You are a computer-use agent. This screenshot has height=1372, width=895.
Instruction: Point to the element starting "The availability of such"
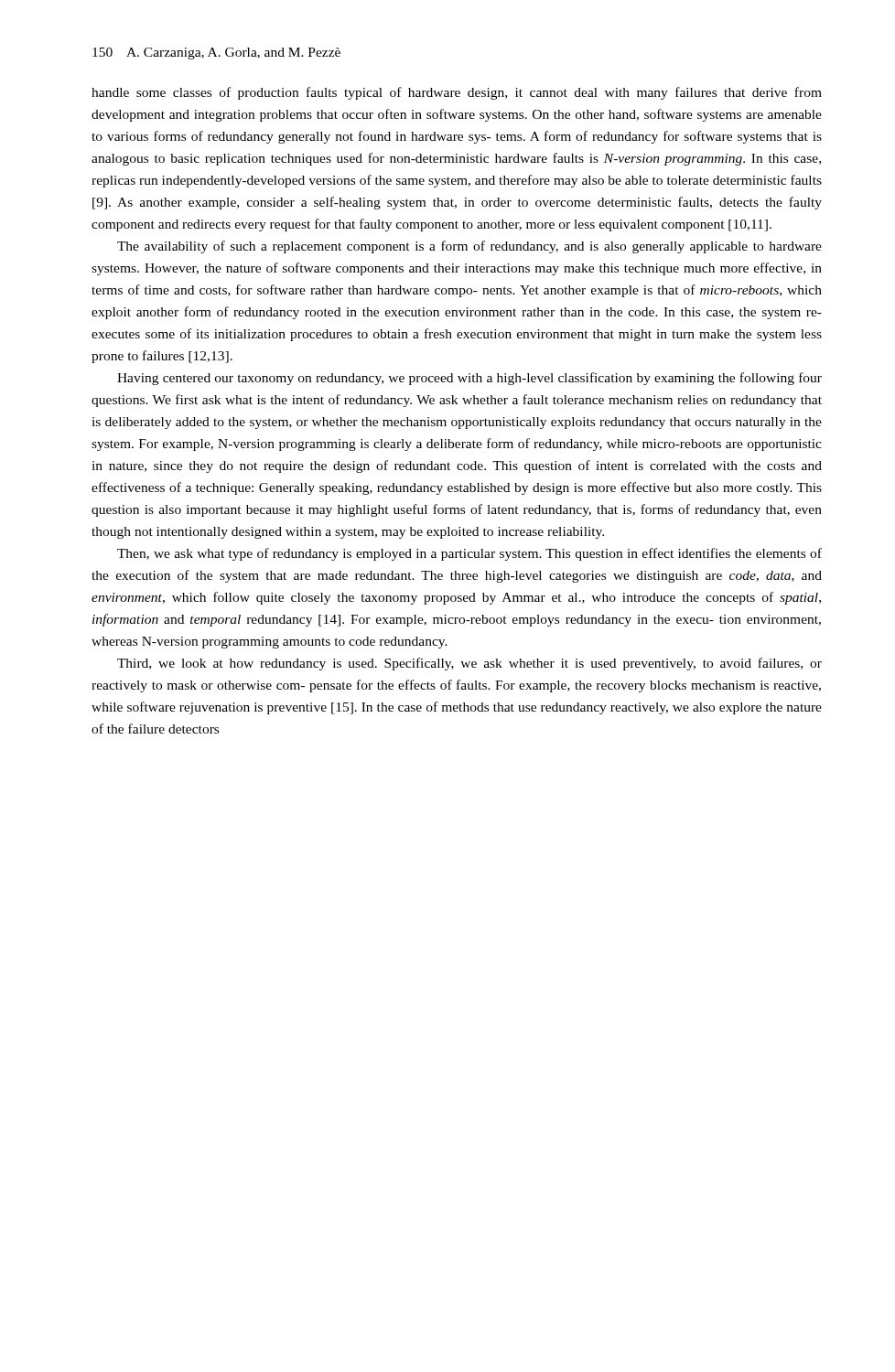coord(457,301)
